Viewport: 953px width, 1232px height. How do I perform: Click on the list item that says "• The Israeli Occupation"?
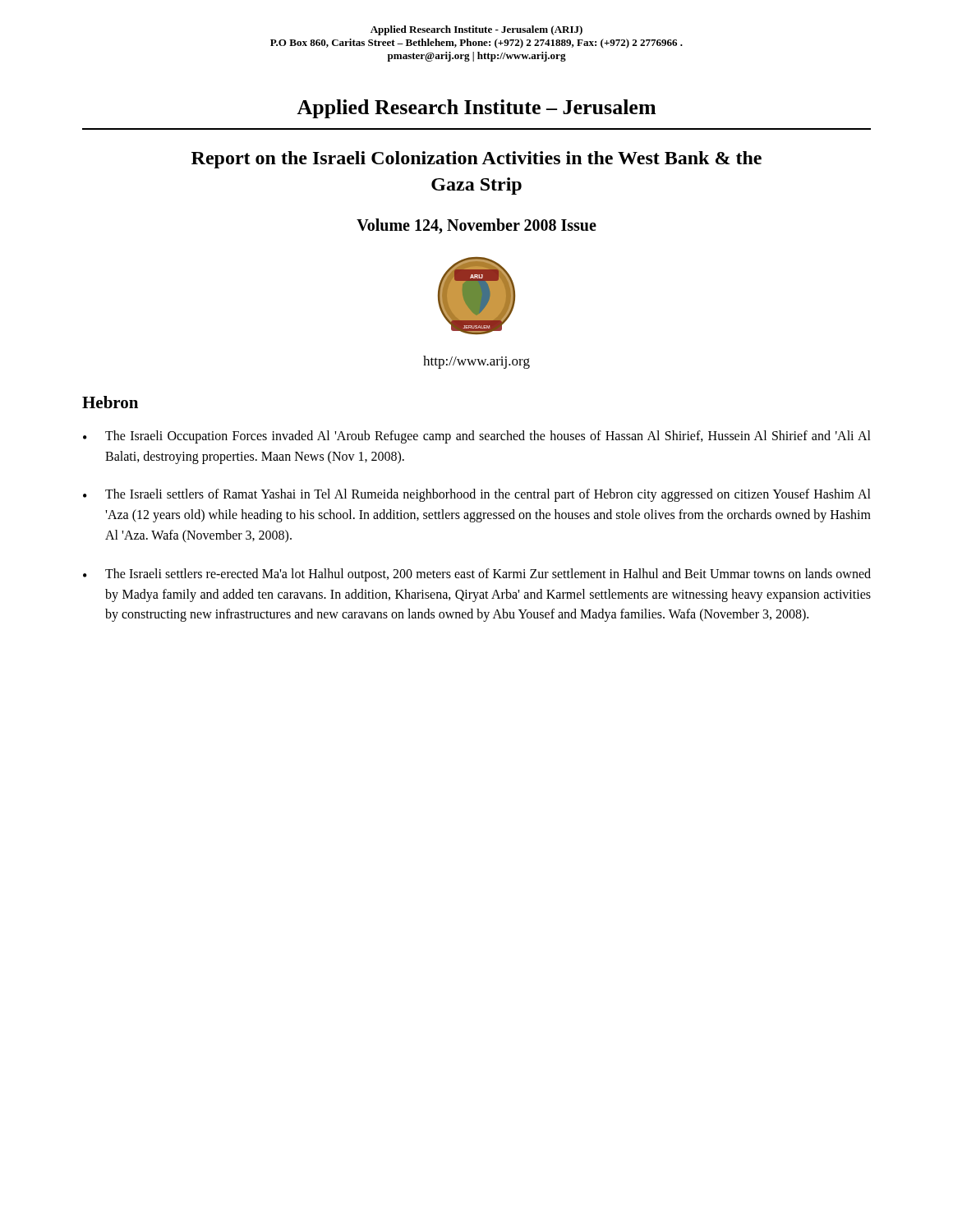click(x=476, y=446)
